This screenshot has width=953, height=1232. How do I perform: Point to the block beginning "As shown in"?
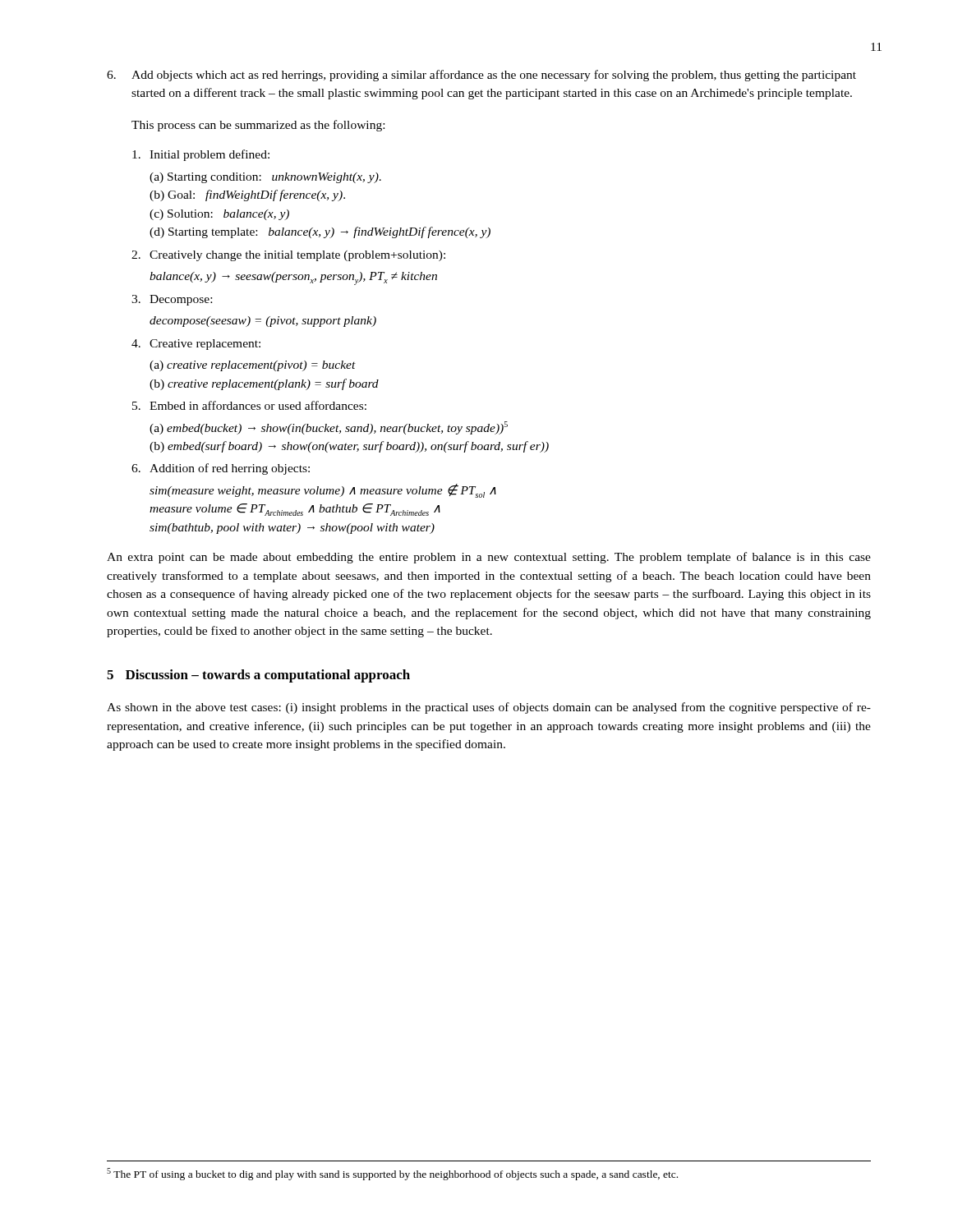(489, 725)
